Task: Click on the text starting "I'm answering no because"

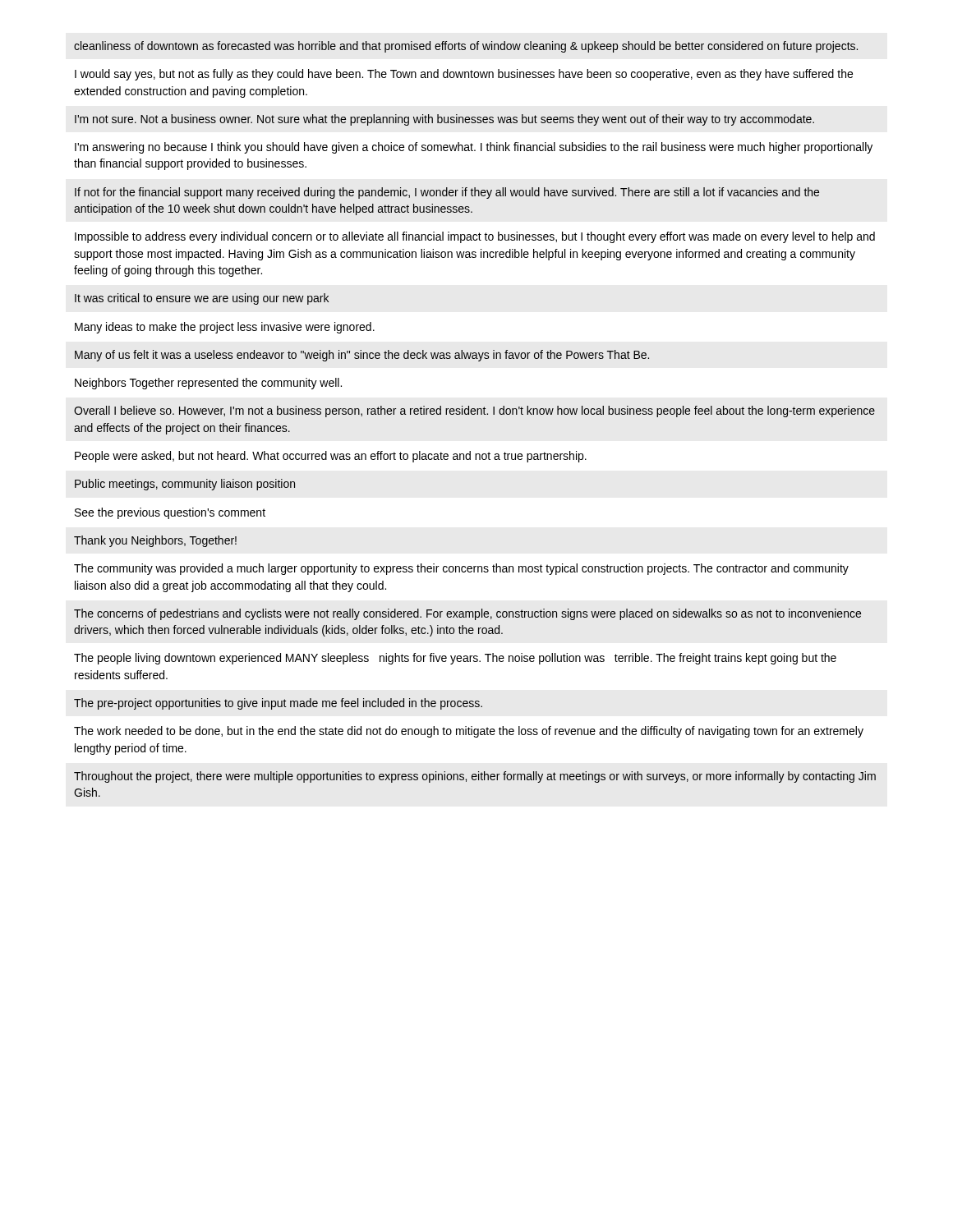Action: 473,155
